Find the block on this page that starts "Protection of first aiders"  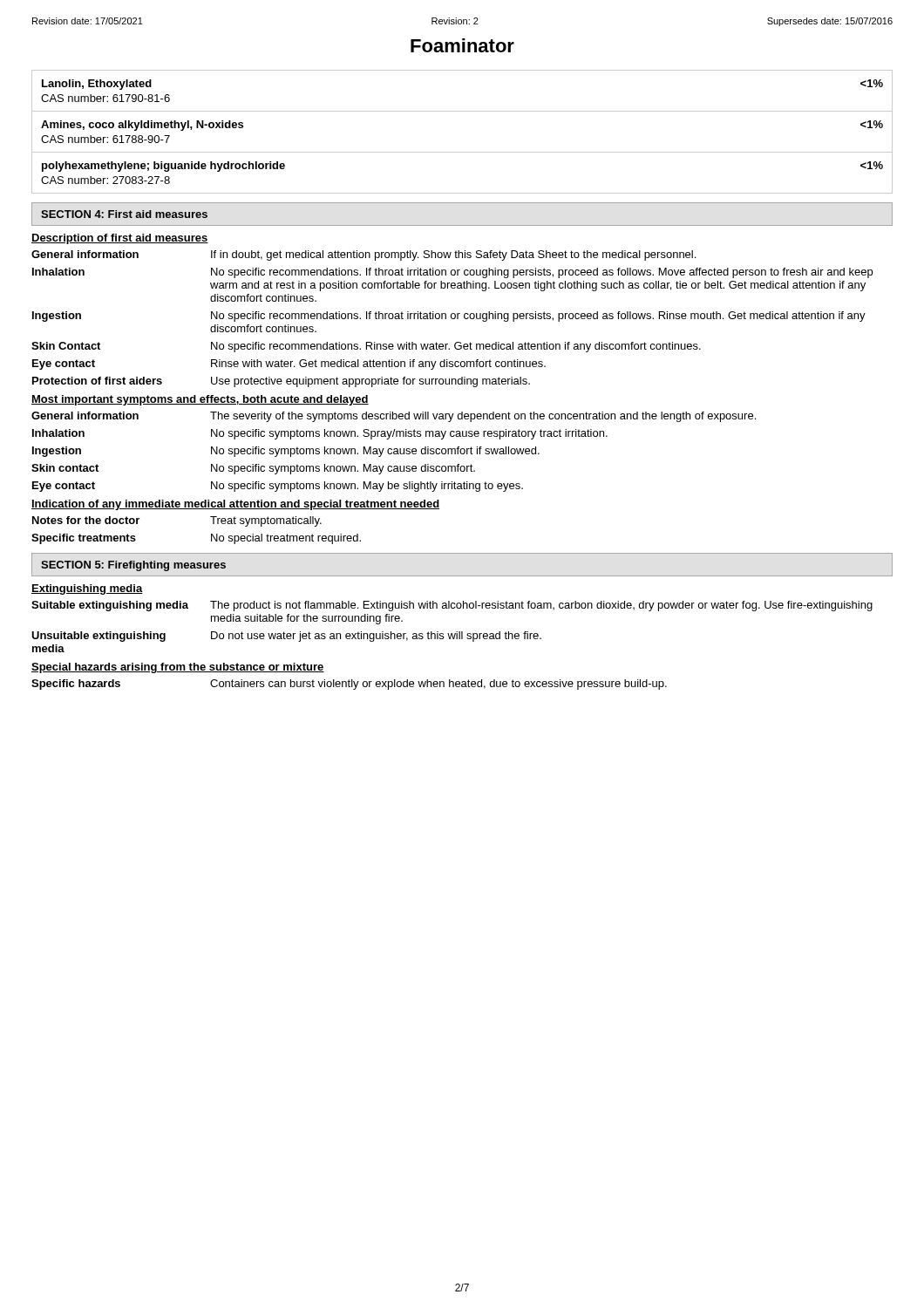[x=462, y=381]
